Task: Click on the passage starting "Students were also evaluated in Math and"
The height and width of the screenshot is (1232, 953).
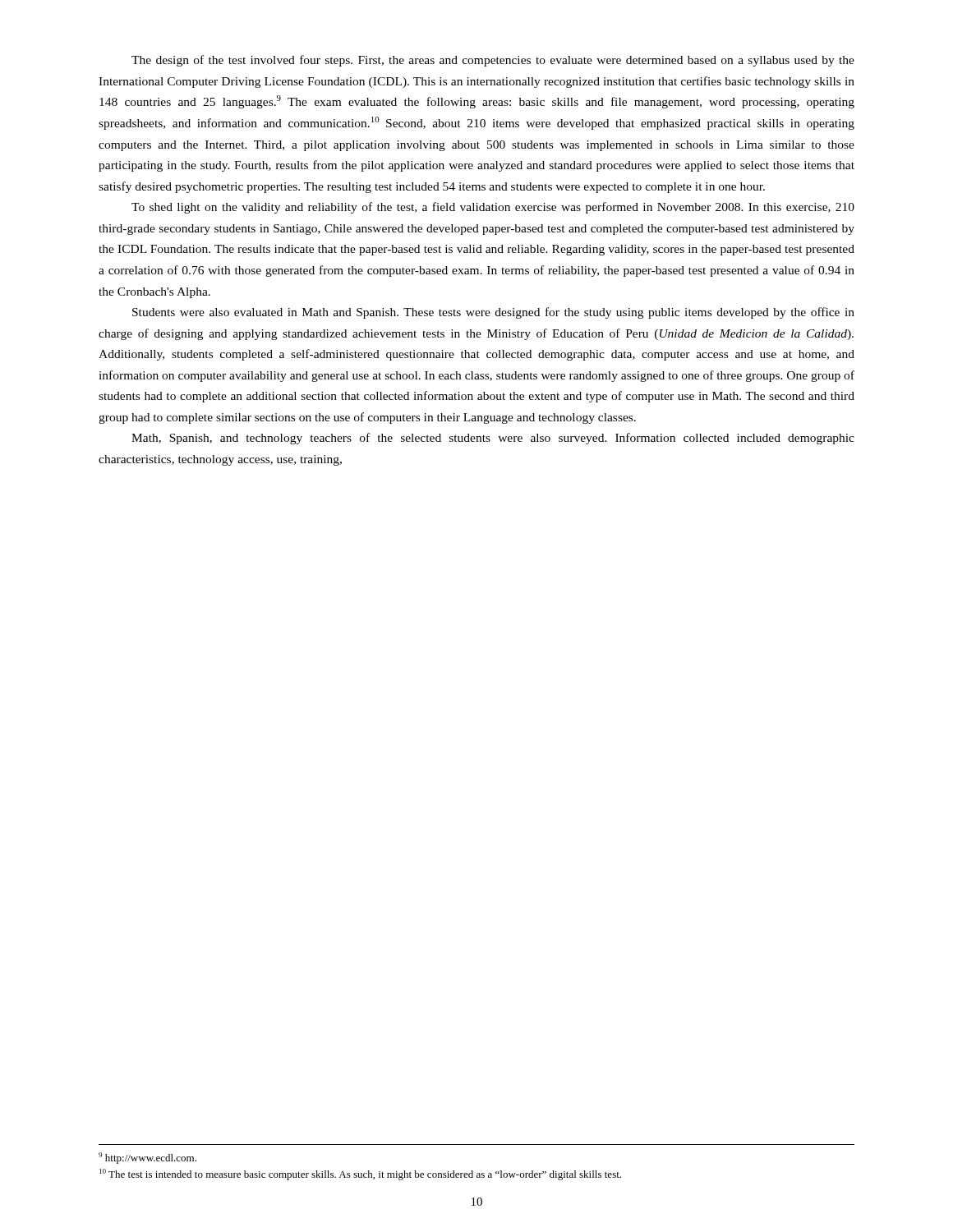Action: pos(476,364)
